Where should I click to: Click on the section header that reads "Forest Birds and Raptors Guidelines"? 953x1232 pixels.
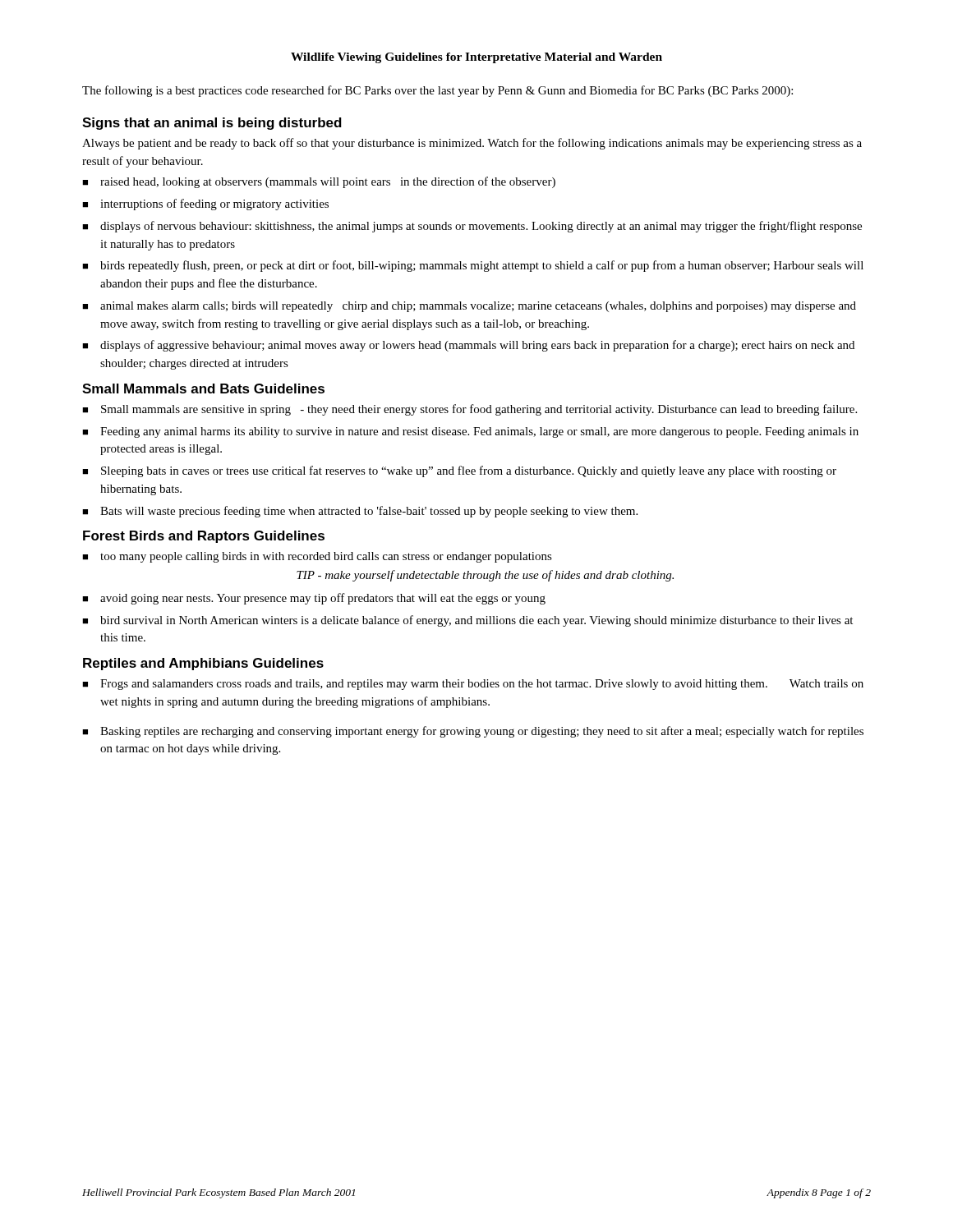tap(204, 536)
